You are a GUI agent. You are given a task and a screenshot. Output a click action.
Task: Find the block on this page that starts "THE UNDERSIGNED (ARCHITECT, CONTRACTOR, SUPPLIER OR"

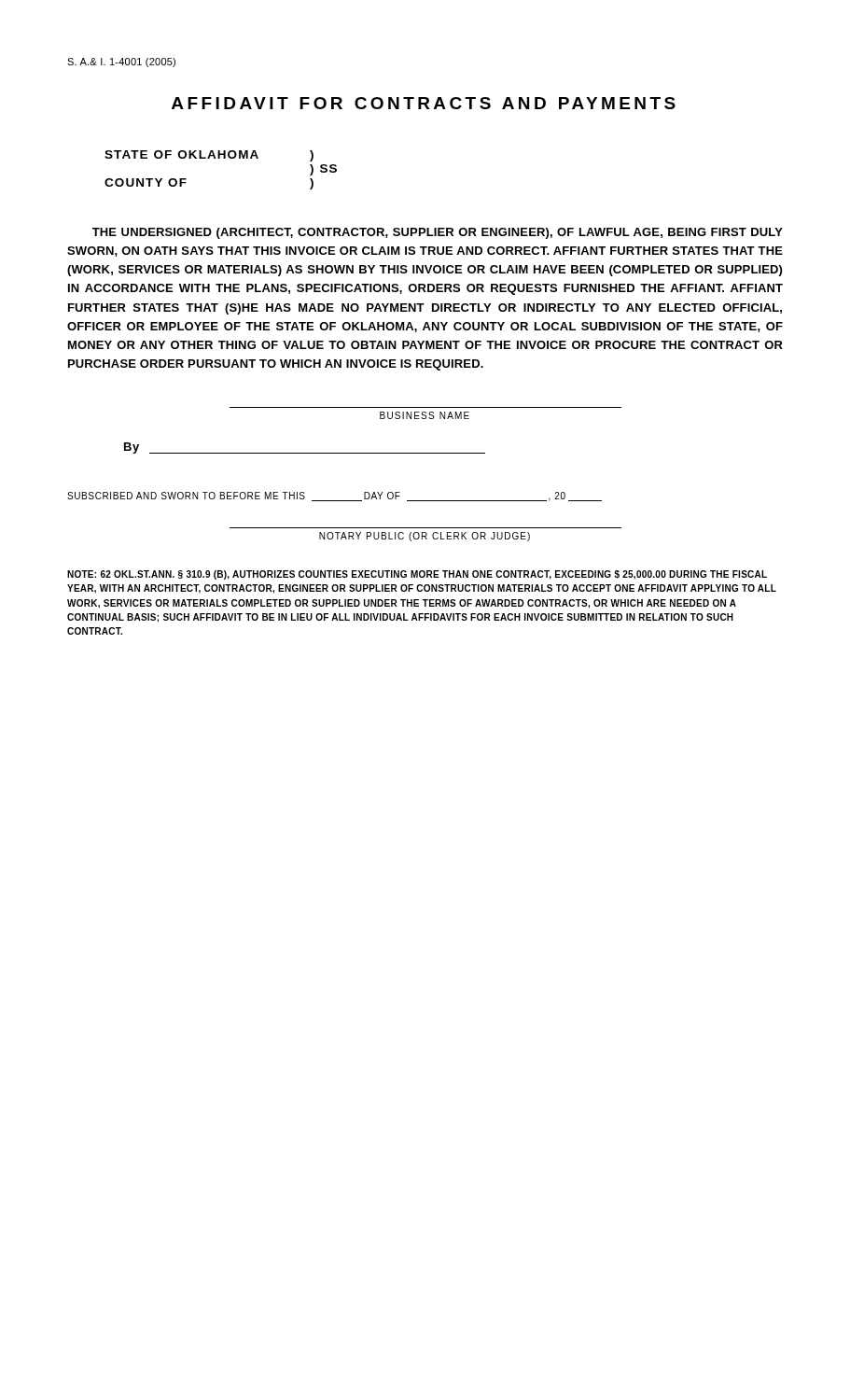click(425, 298)
